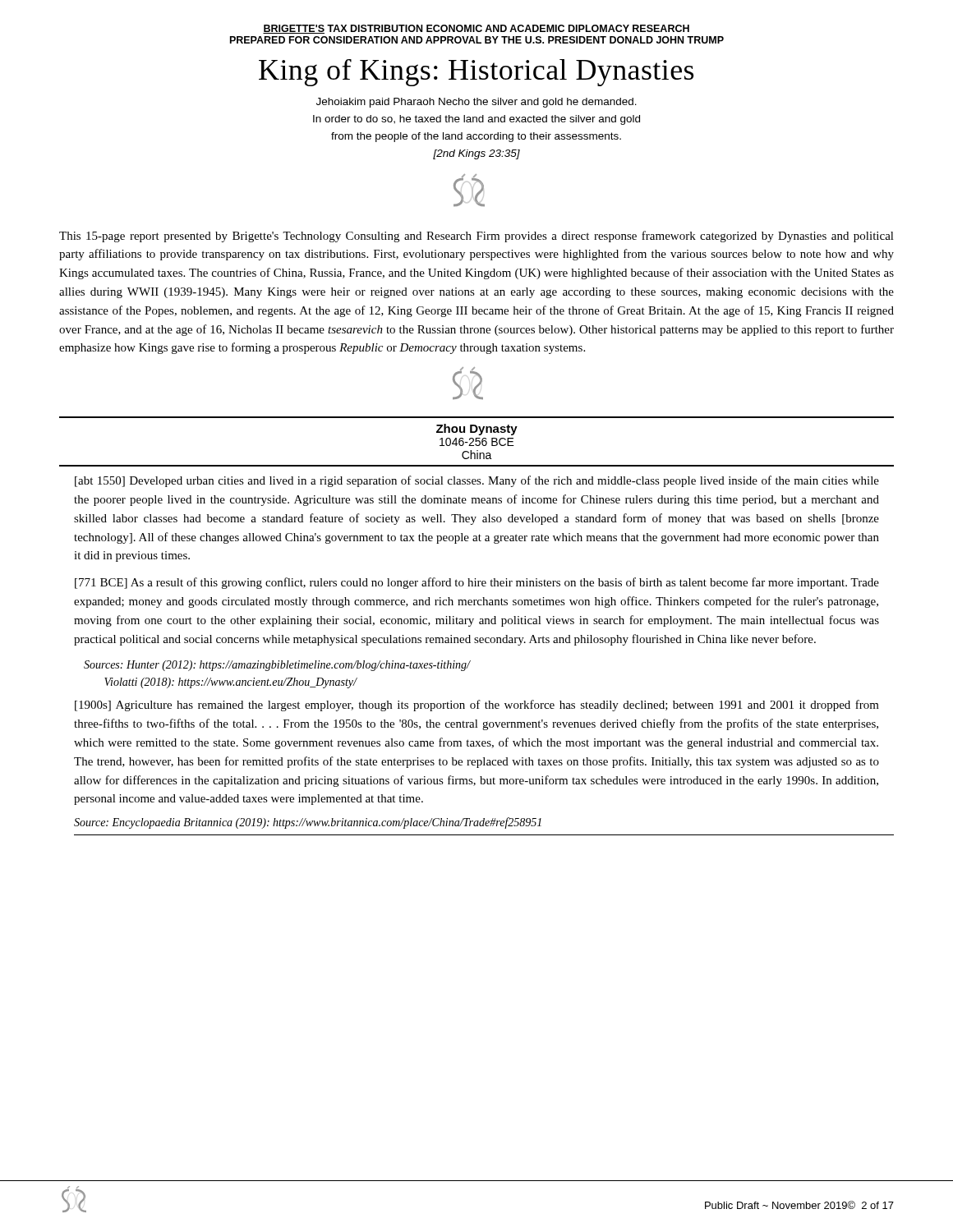Navigate to the text block starting "Zhou Dynasty 1046-256 BCE"

(476, 442)
